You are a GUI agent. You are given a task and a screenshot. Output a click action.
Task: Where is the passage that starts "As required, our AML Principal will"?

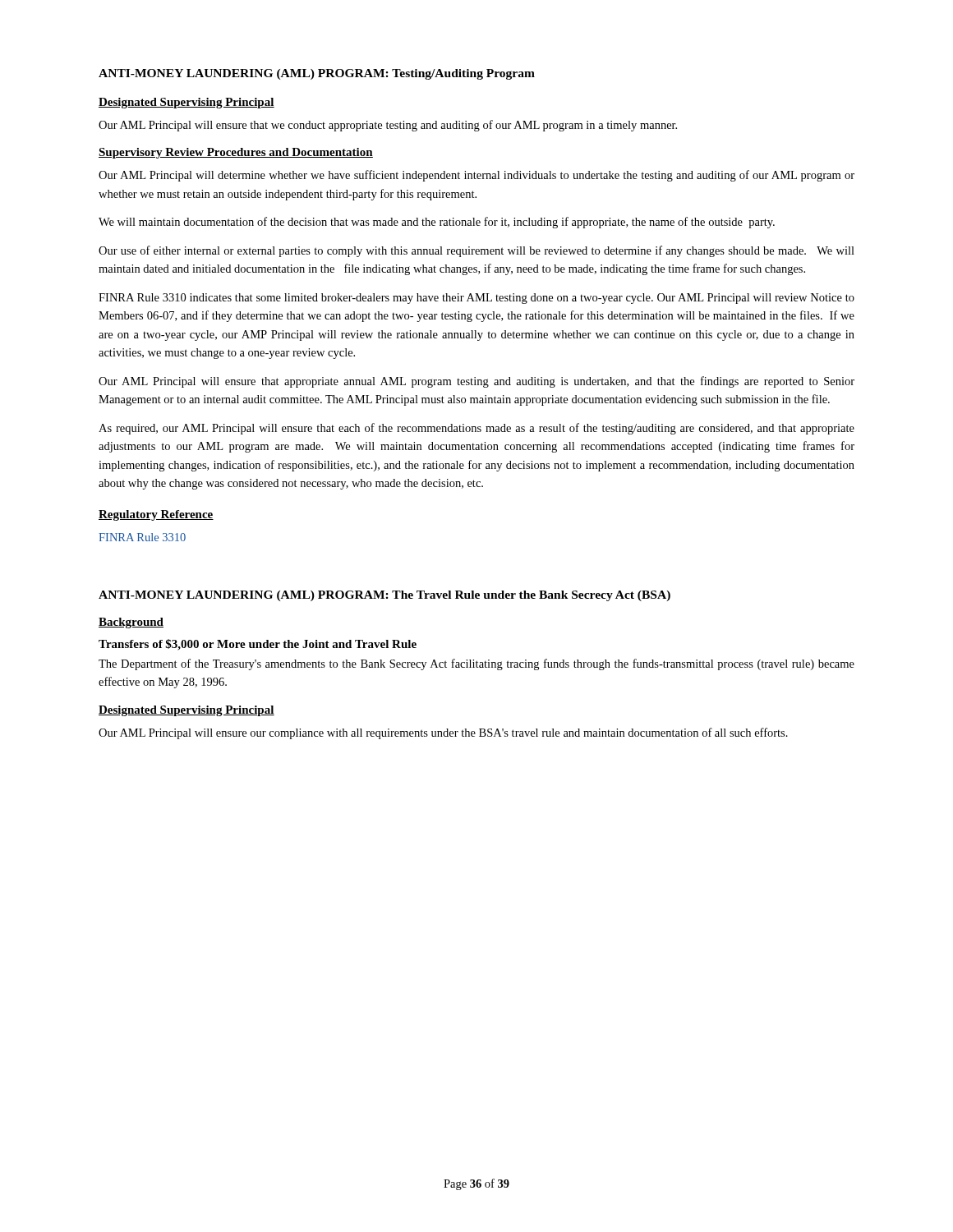(476, 455)
